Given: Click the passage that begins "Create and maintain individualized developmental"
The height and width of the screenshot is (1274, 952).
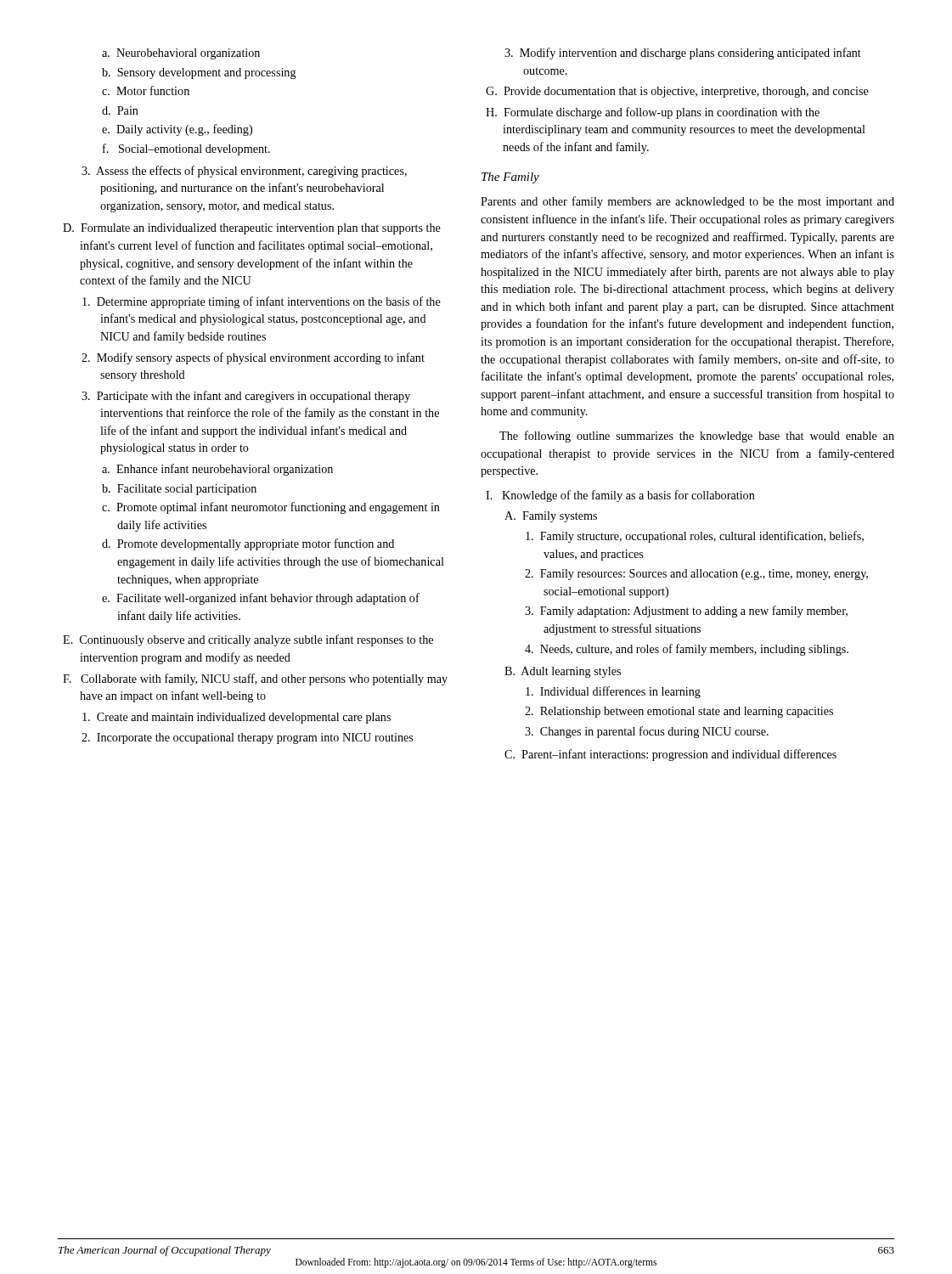Looking at the screenshot, I should tap(236, 717).
